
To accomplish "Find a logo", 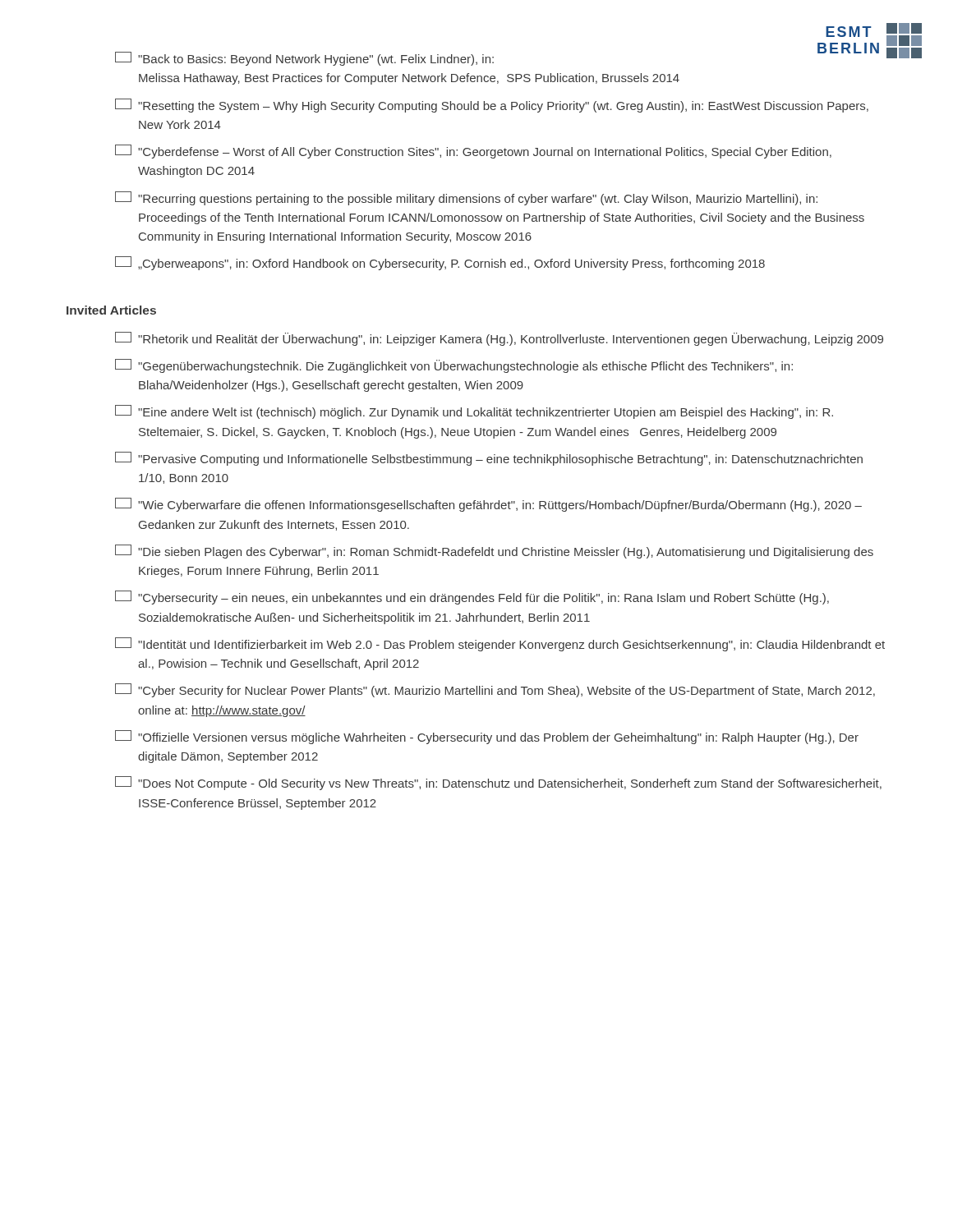I will (869, 41).
